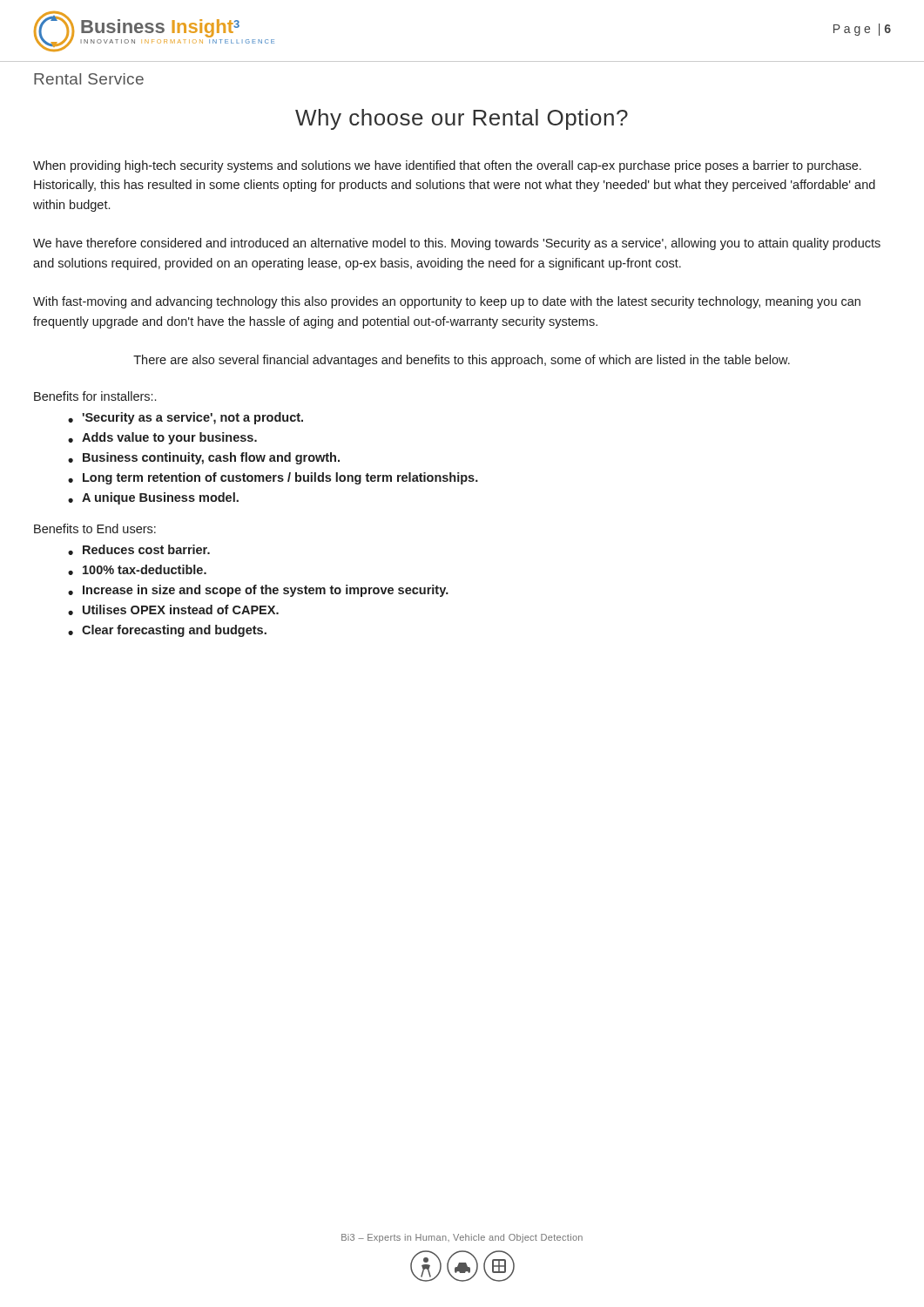Locate the region starting "Benefits for installers:."

pyautogui.click(x=95, y=396)
